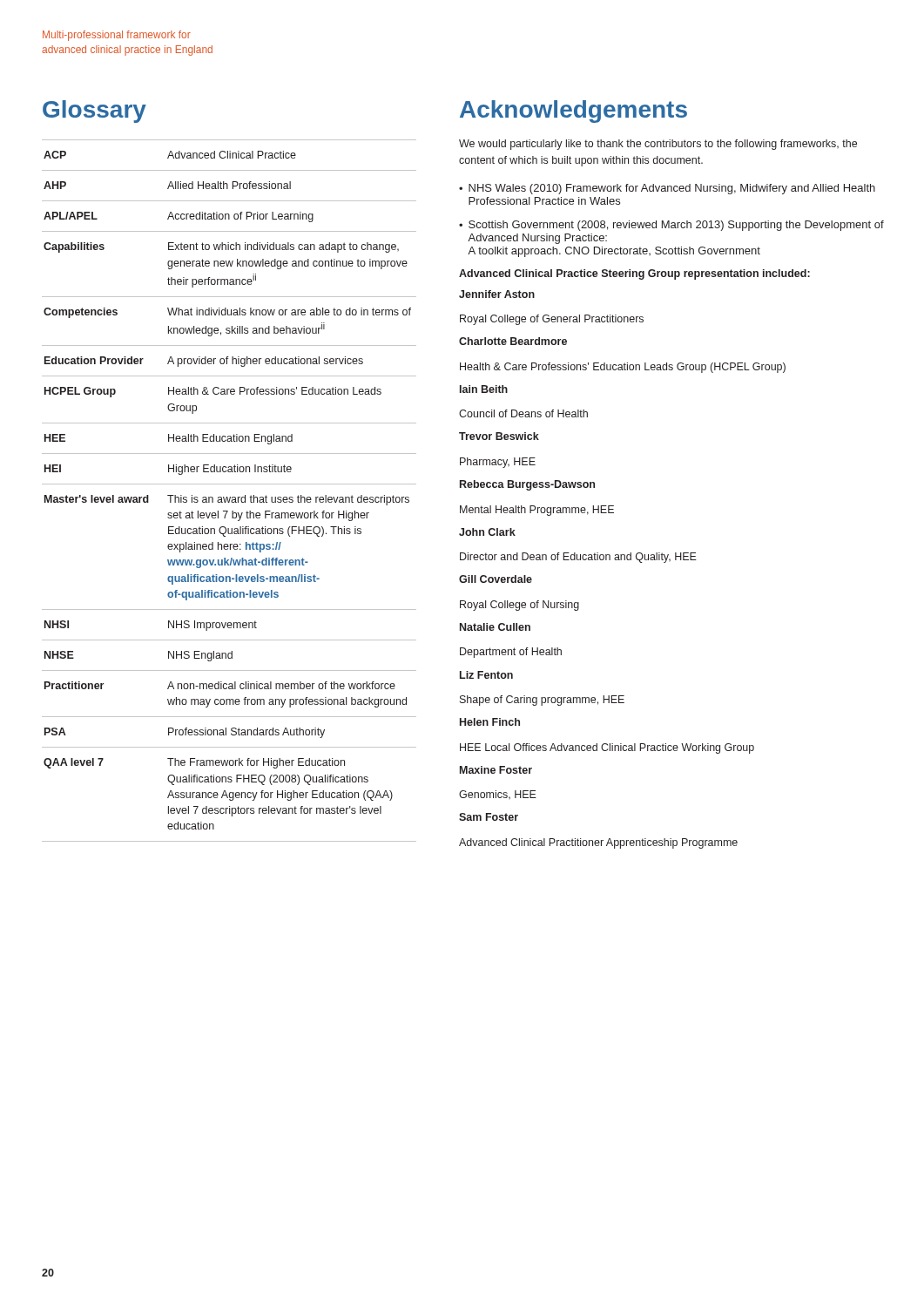Select the text that reads "Jennifer Aston Royal College of General Practitioners"
Screen dimensions: 1307x924
pyautogui.click(x=497, y=294)
